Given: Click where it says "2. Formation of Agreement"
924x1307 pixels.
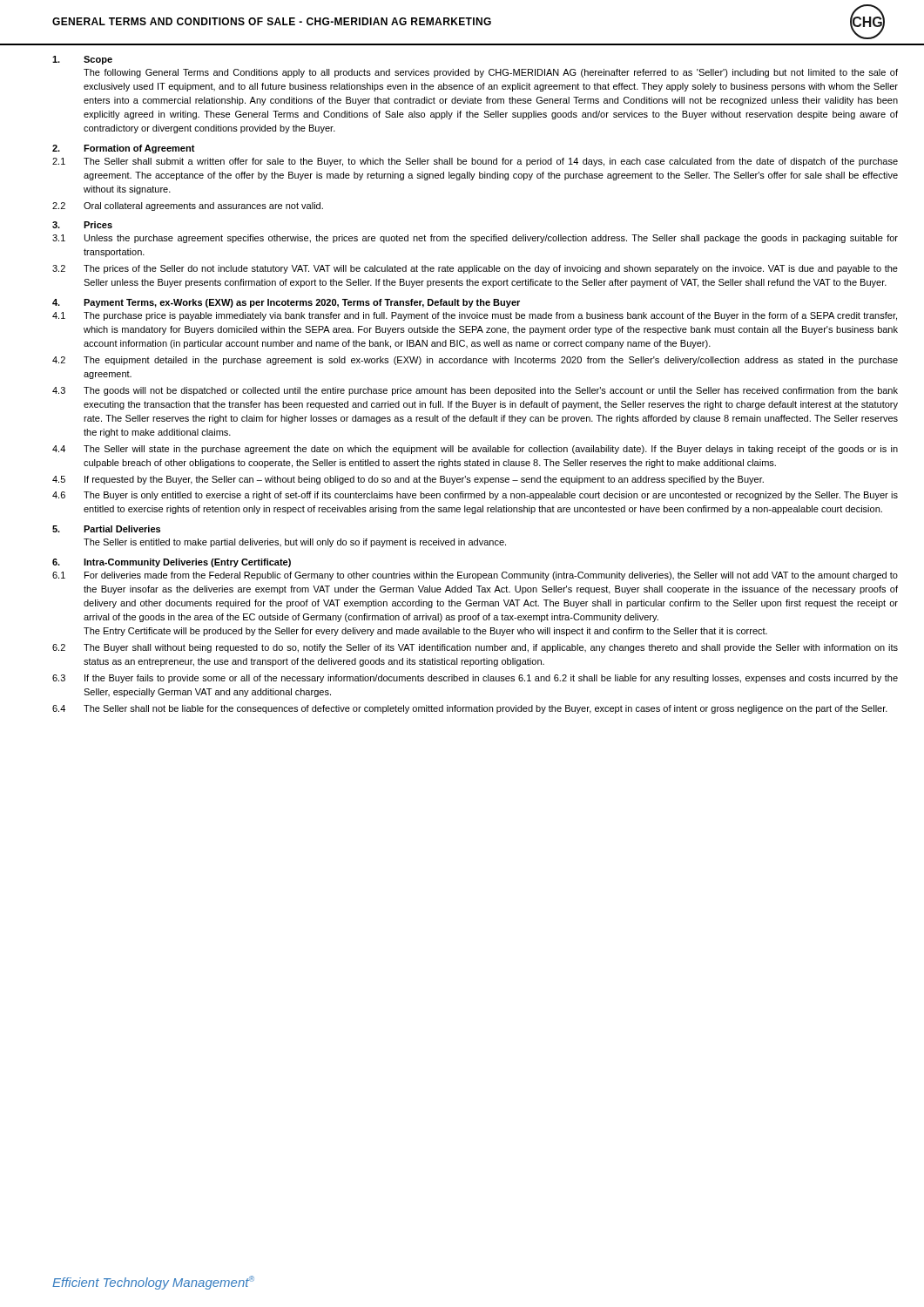Looking at the screenshot, I should tap(123, 148).
